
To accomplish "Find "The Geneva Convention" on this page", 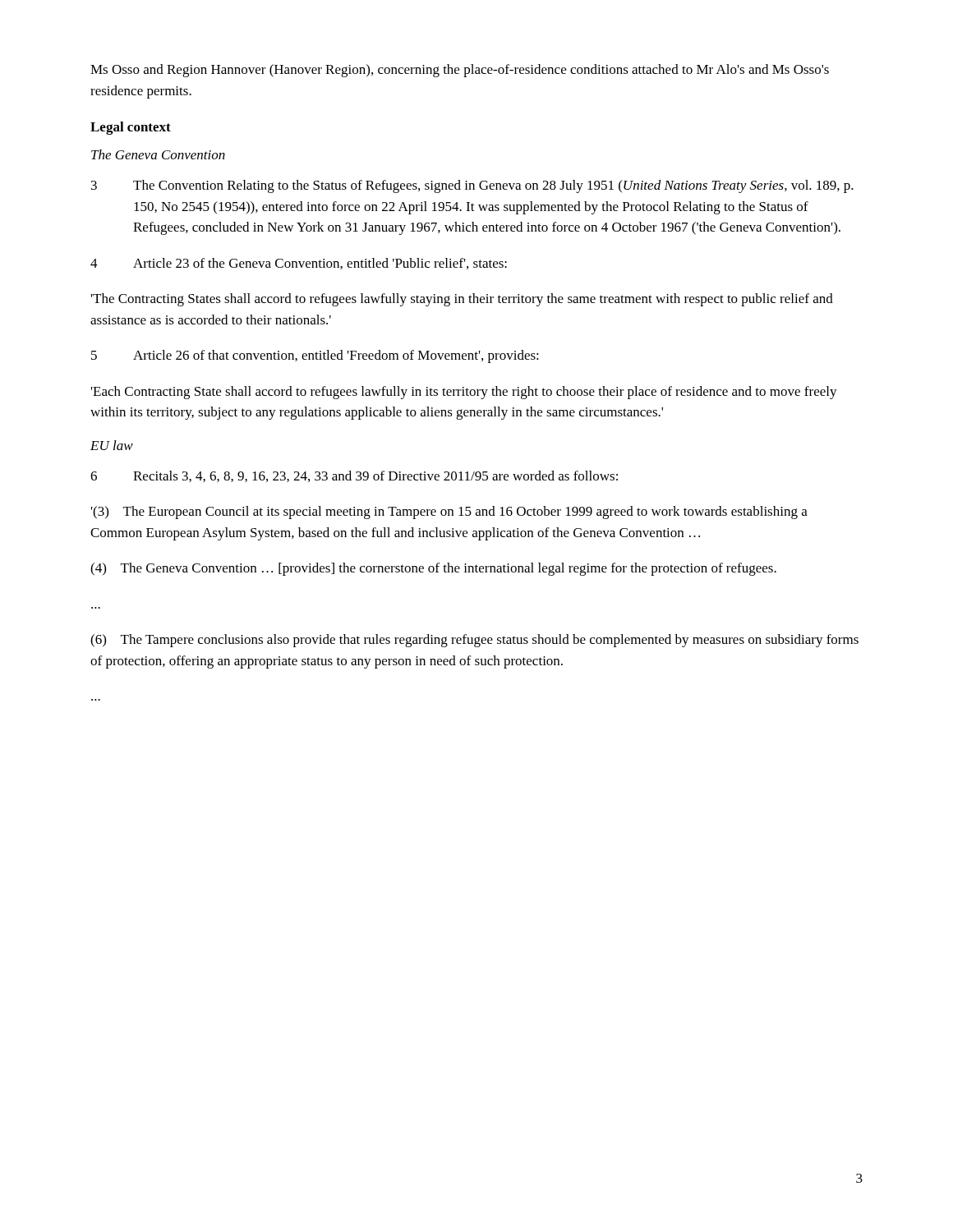I will (x=158, y=155).
